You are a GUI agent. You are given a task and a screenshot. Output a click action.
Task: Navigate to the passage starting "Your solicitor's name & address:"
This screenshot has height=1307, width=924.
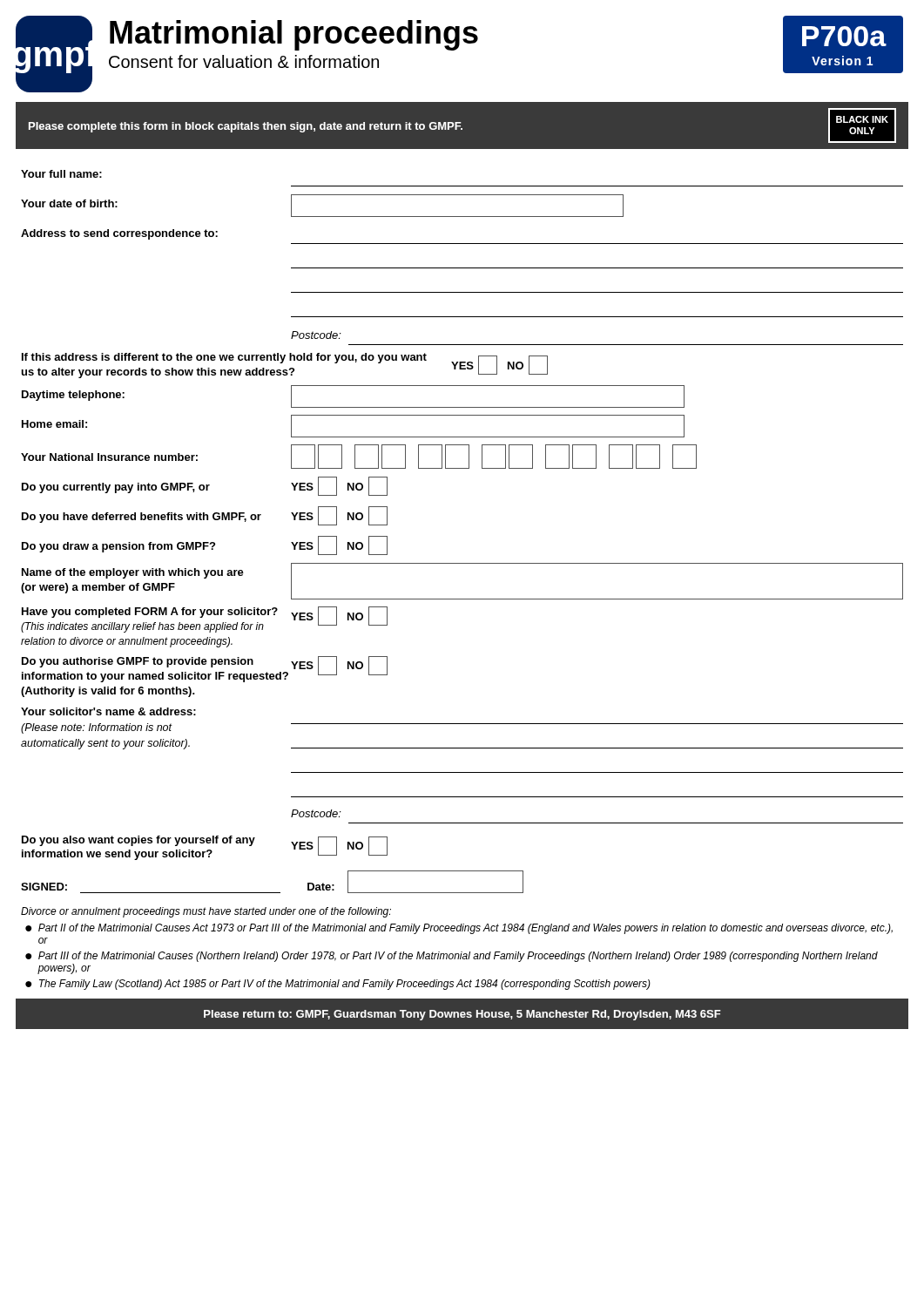point(462,763)
